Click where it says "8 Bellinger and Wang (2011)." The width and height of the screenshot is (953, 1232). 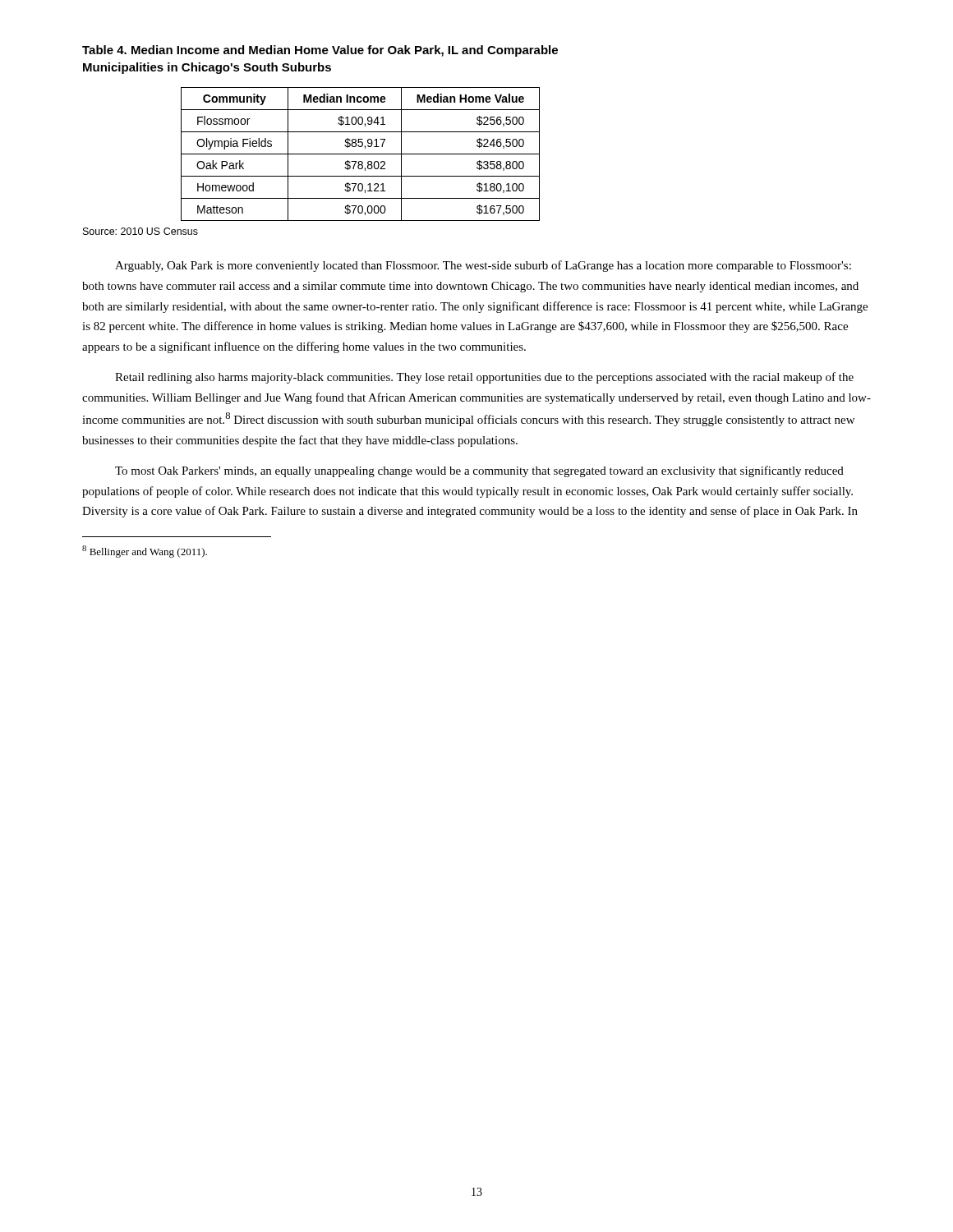[x=145, y=550]
